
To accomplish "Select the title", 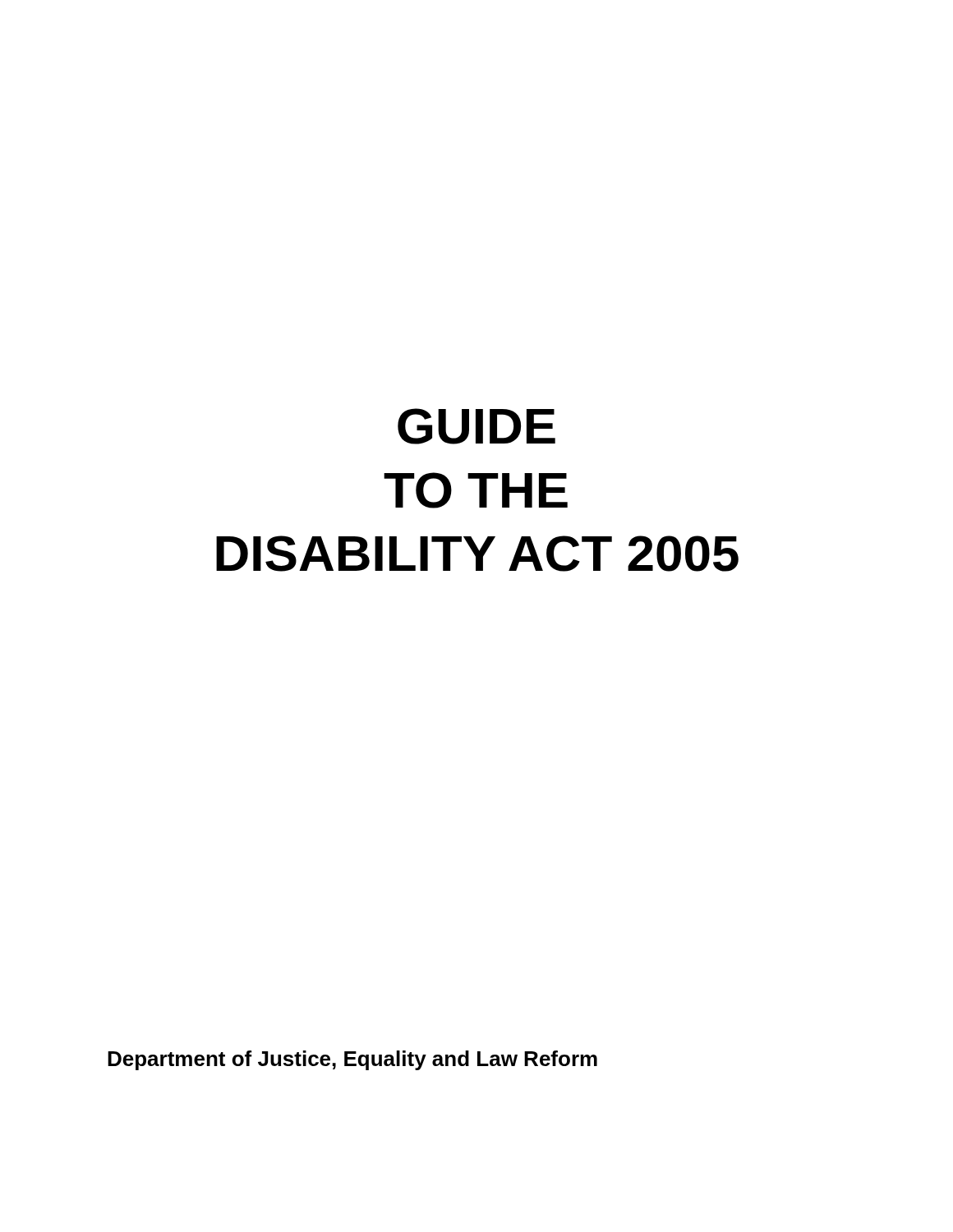I will [476, 490].
